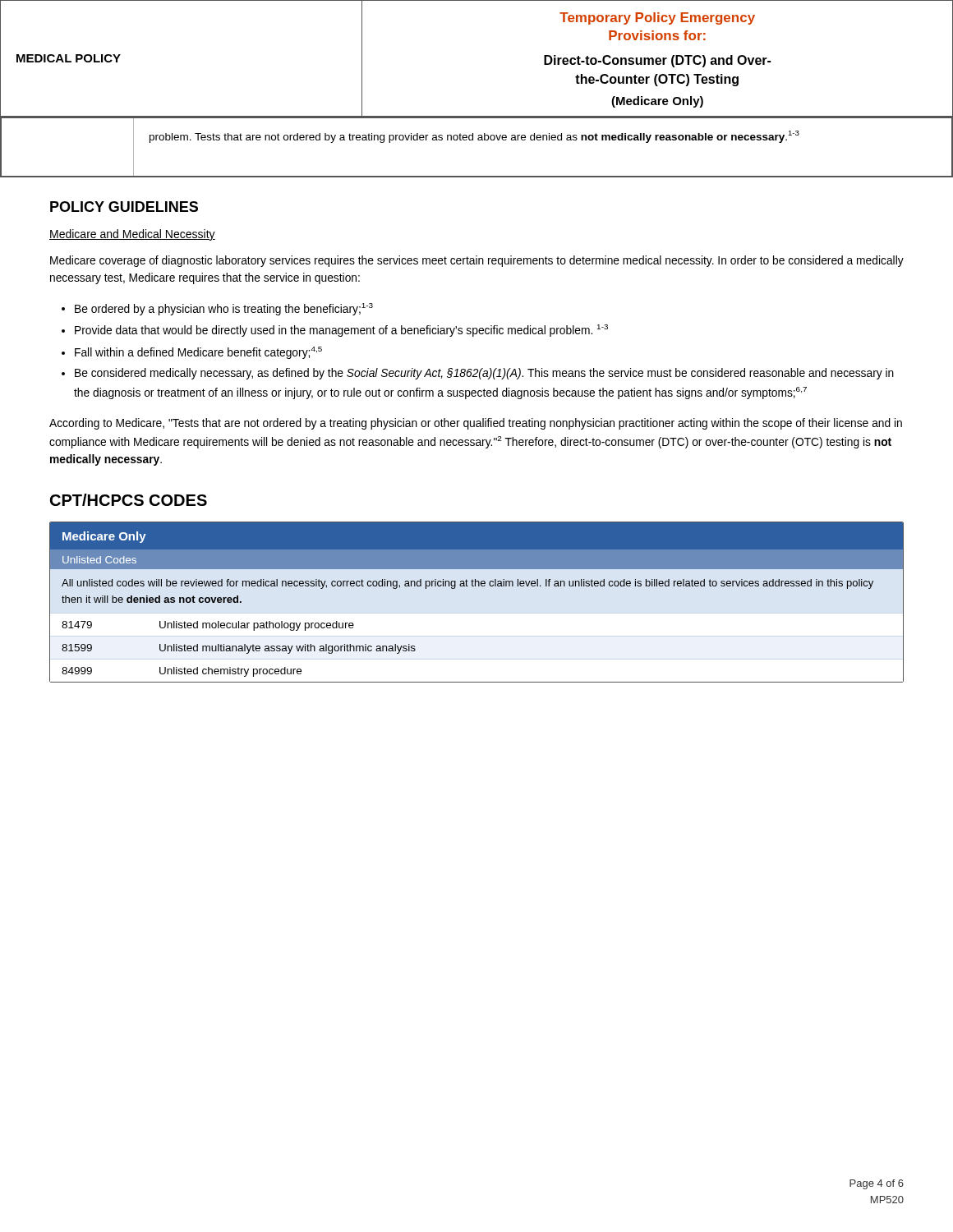Where does it say "Medicare and Medical Necessity"?

(x=132, y=235)
